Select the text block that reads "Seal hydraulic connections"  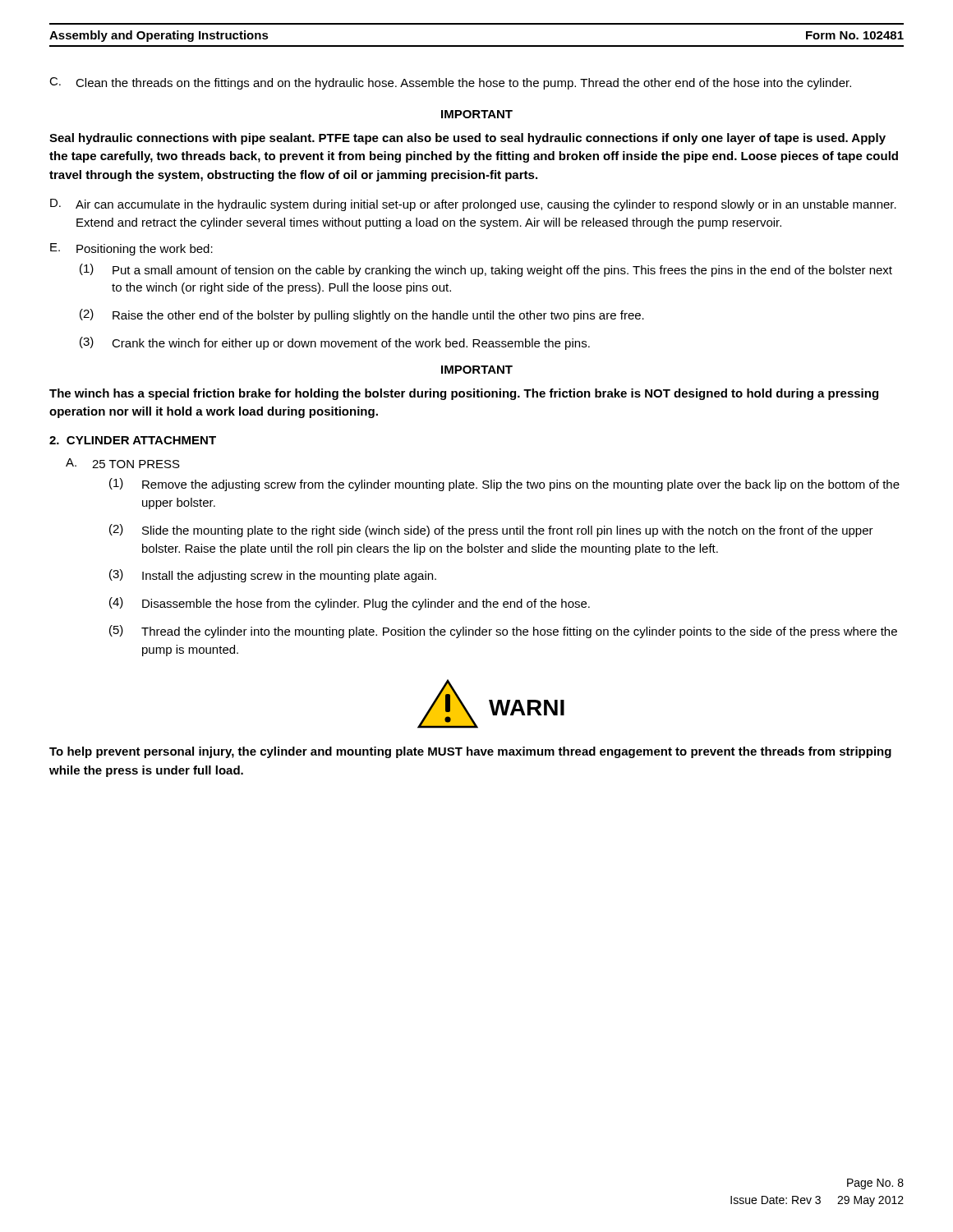pyautogui.click(x=474, y=156)
